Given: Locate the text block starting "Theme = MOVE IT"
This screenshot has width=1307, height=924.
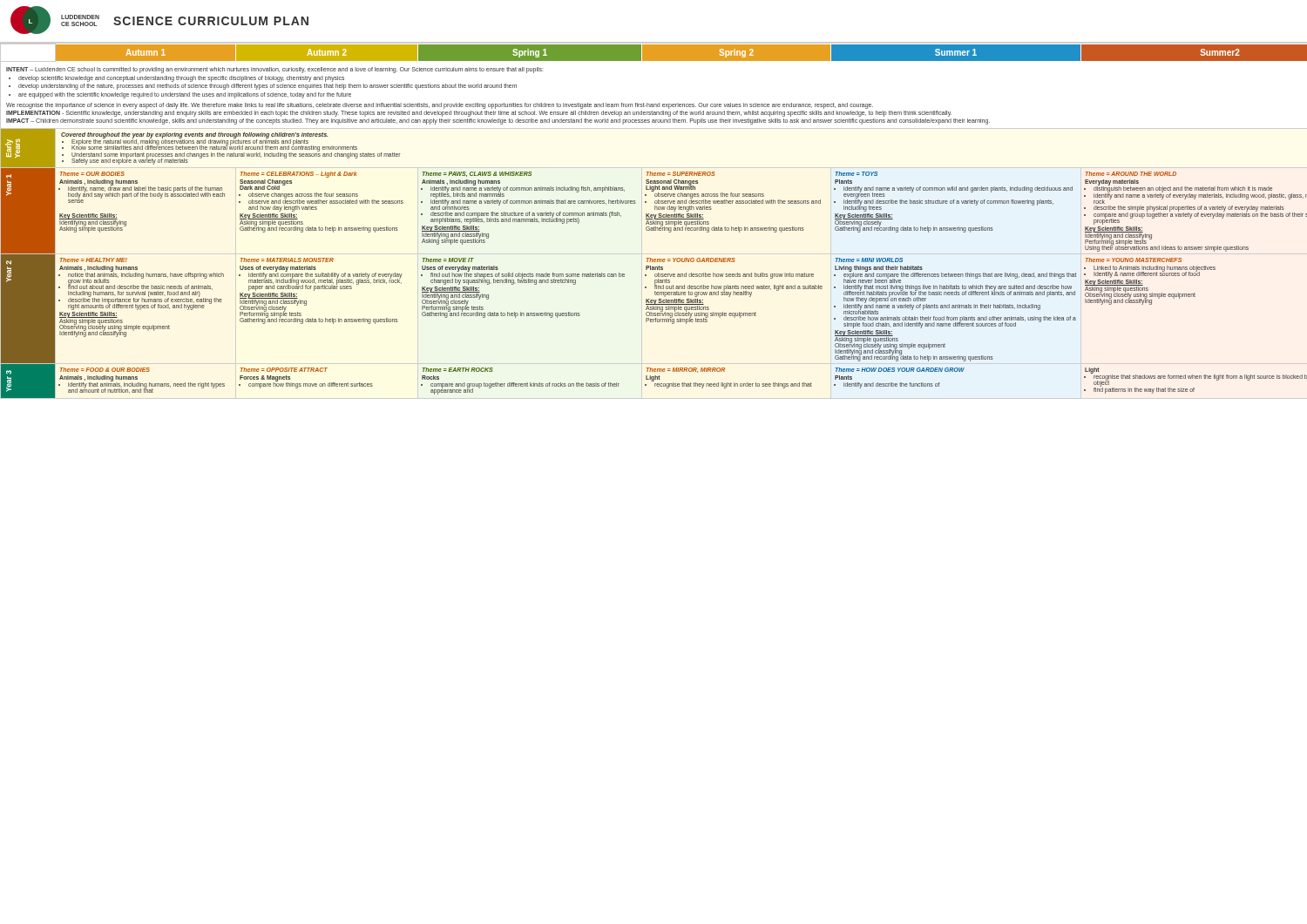Looking at the screenshot, I should (530, 287).
